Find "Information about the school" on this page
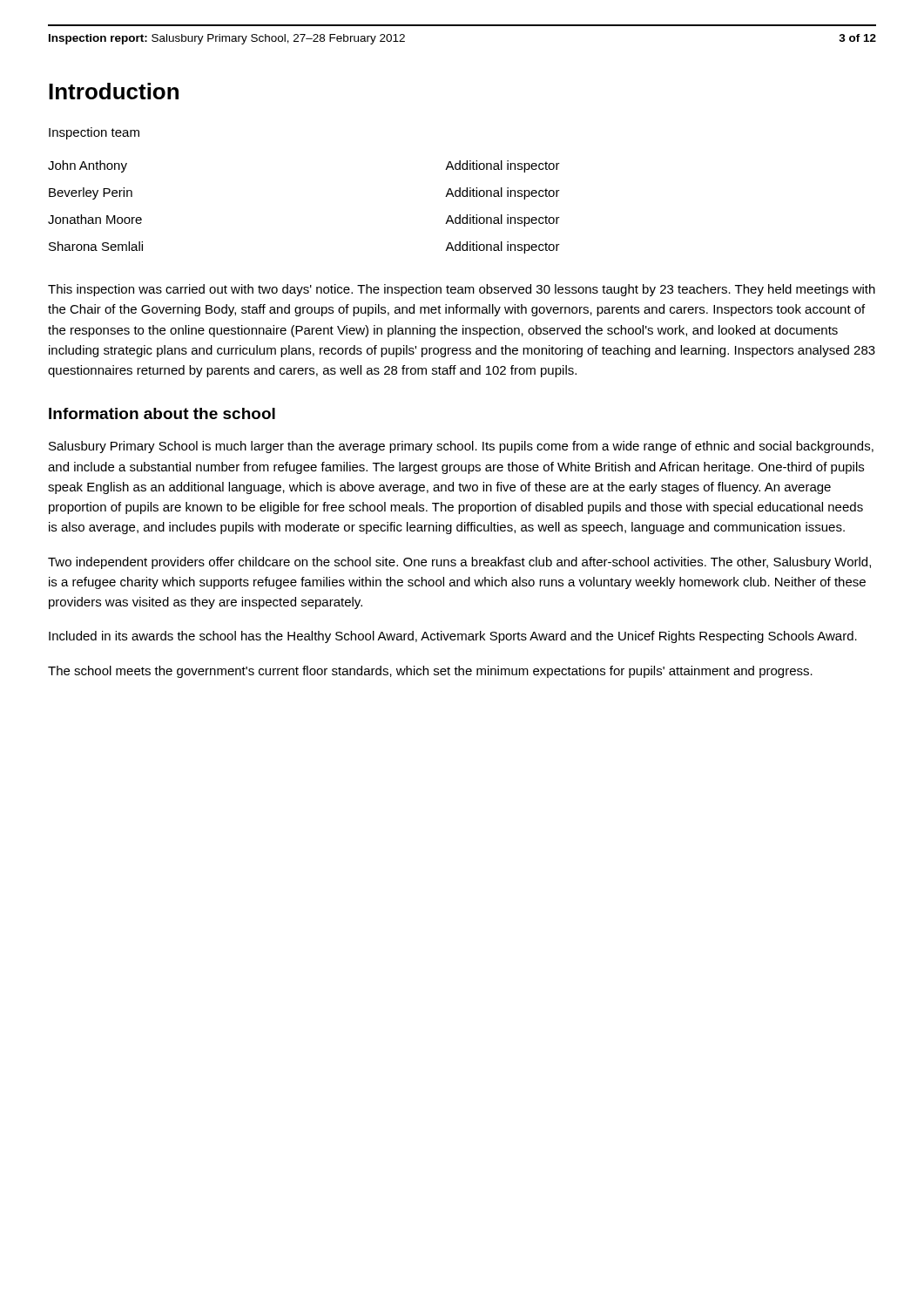This screenshot has height=1307, width=924. tap(162, 414)
